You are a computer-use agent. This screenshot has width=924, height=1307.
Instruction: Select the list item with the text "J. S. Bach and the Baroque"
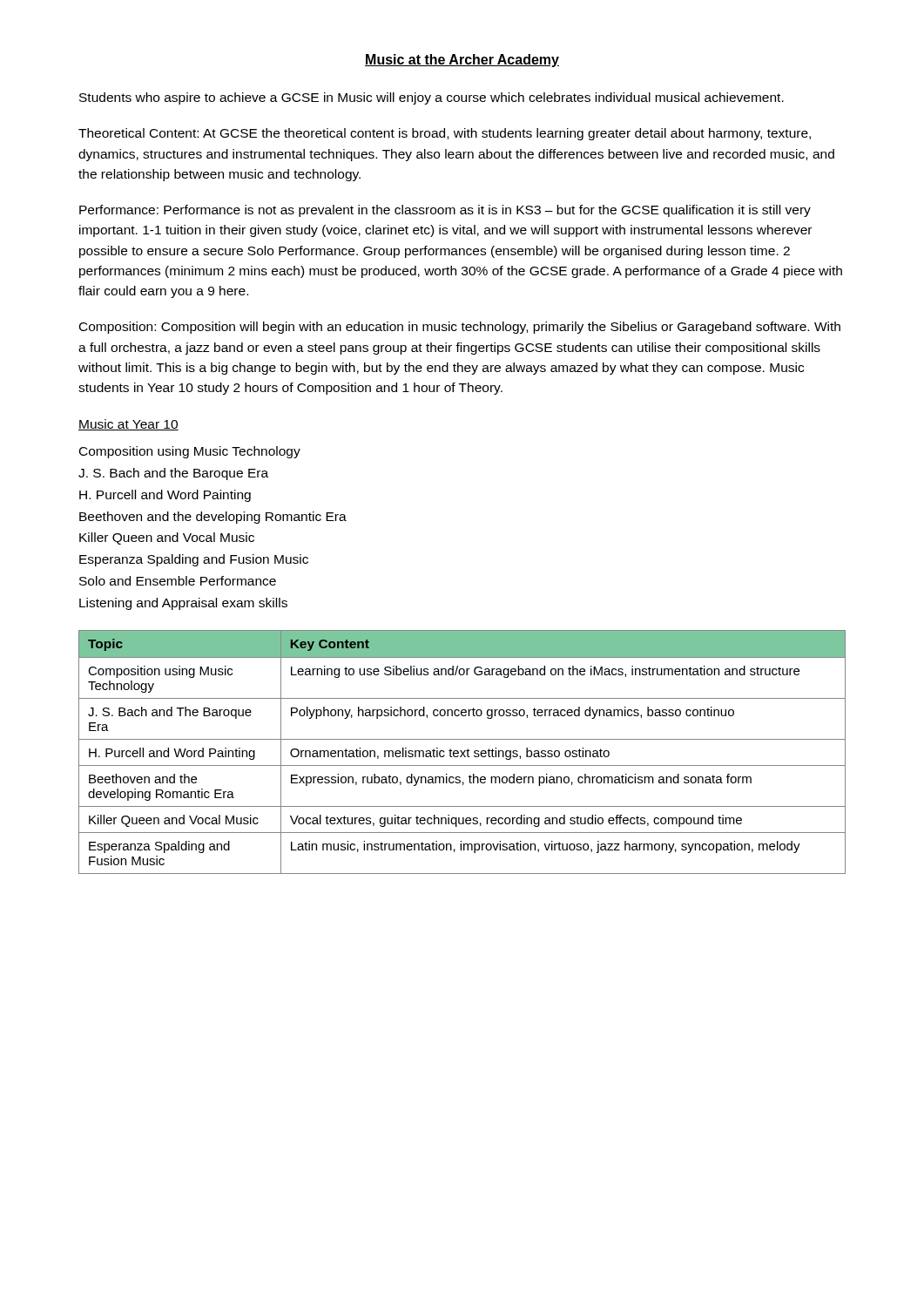tap(173, 473)
